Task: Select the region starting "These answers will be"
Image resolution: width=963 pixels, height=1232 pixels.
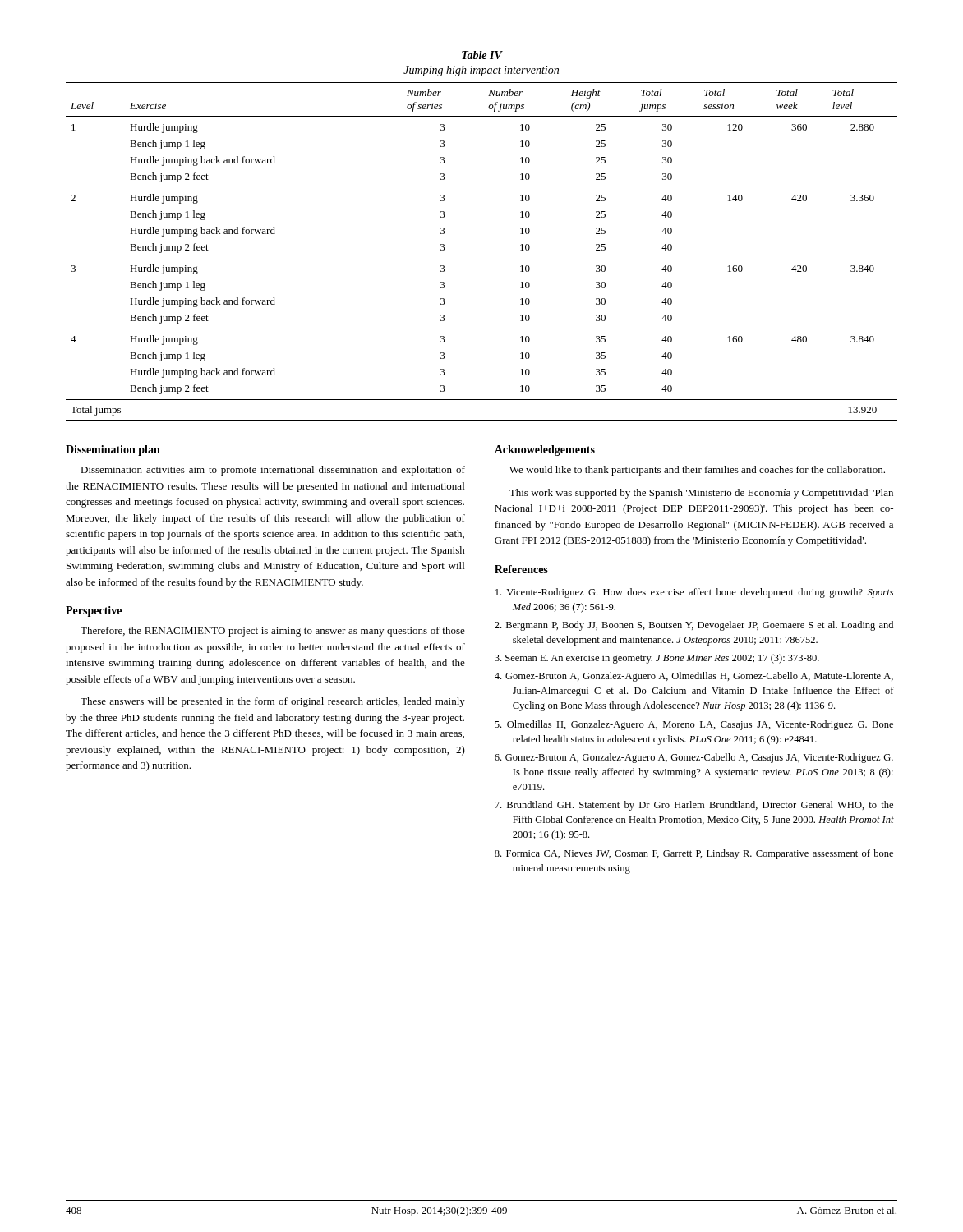Action: 265,733
